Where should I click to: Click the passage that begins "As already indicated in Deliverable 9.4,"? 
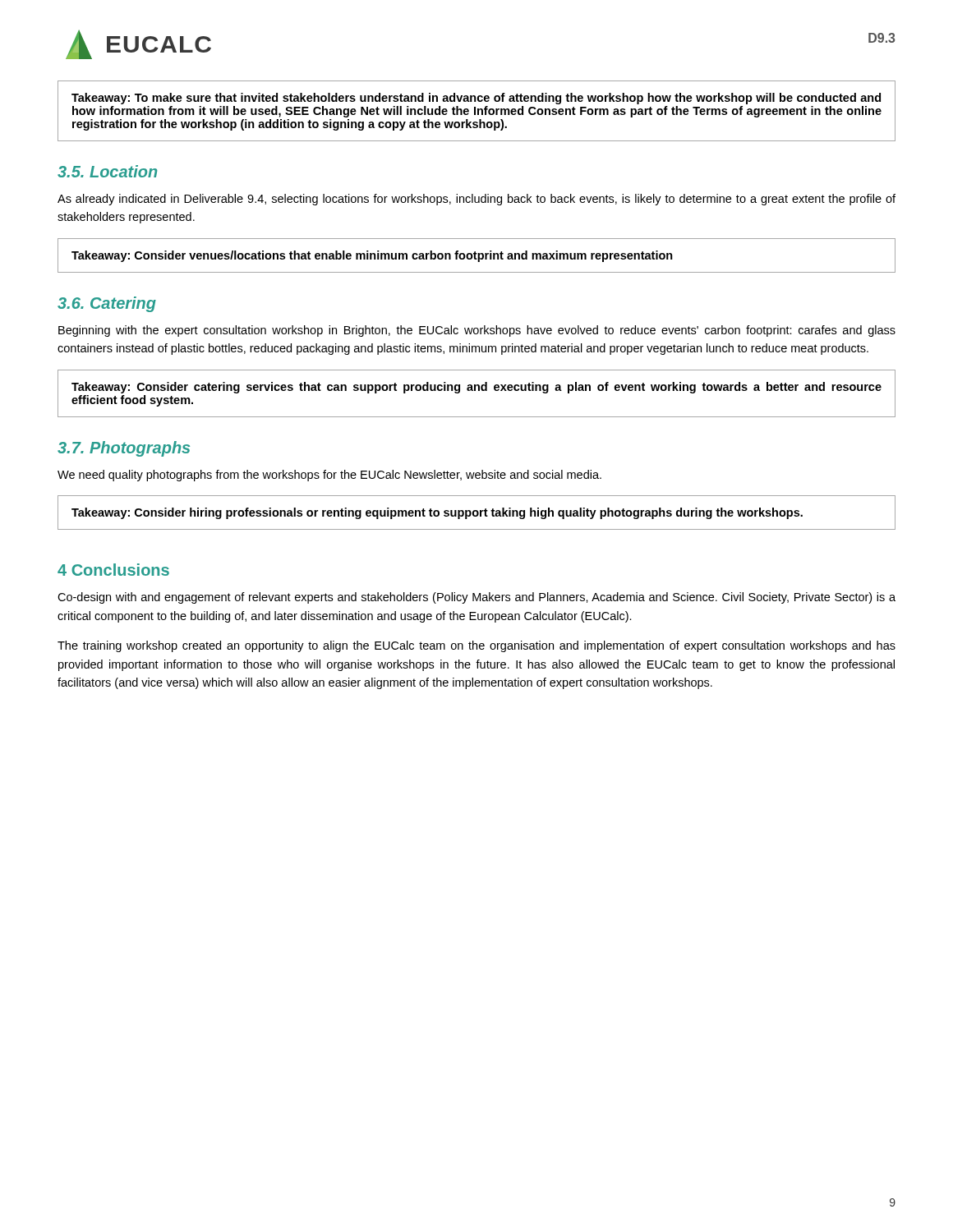(476, 208)
